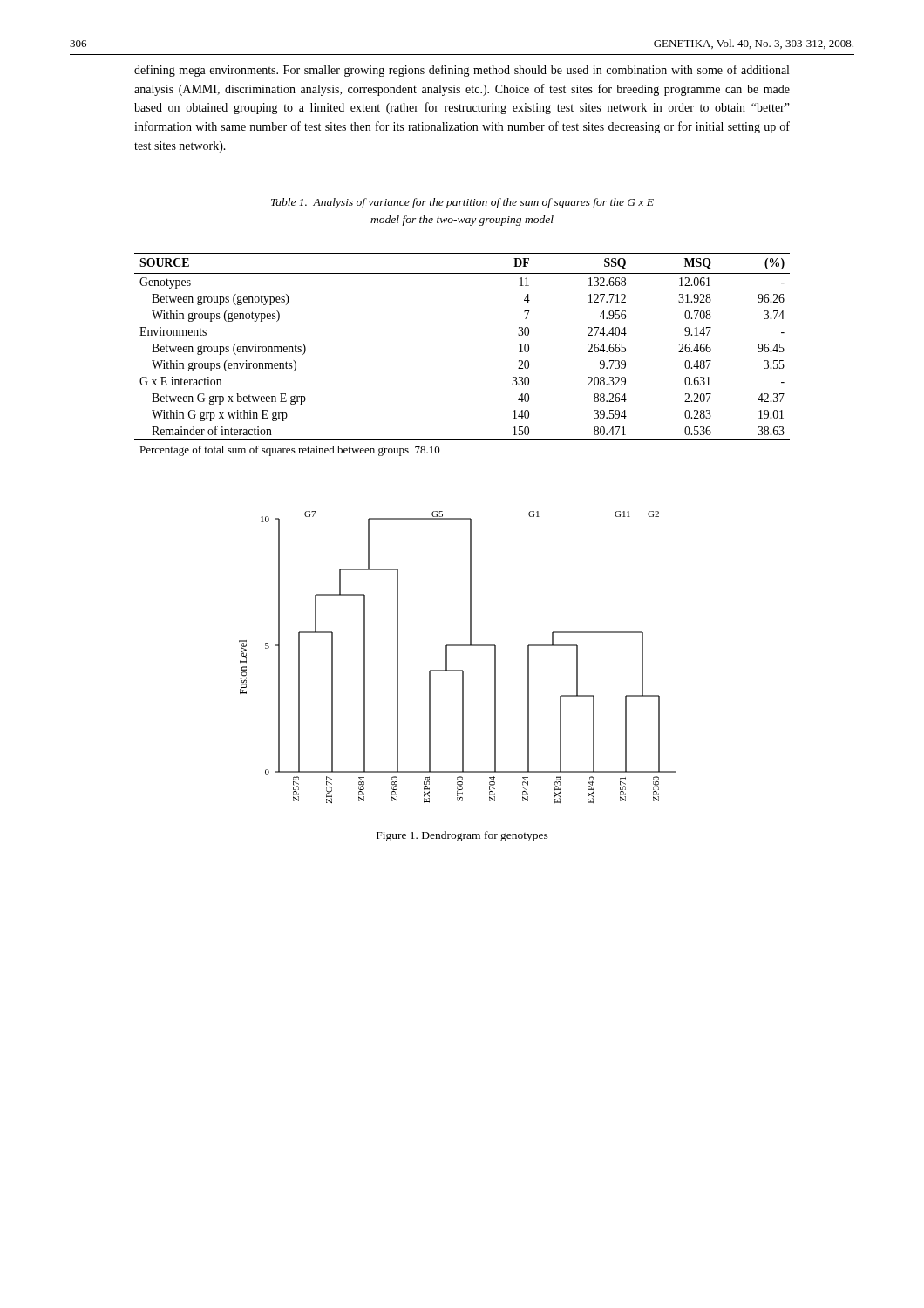Viewport: 924px width, 1308px height.
Task: Point to the caption beginning "Table 1. Analysis of variance for the partition"
Action: [462, 210]
